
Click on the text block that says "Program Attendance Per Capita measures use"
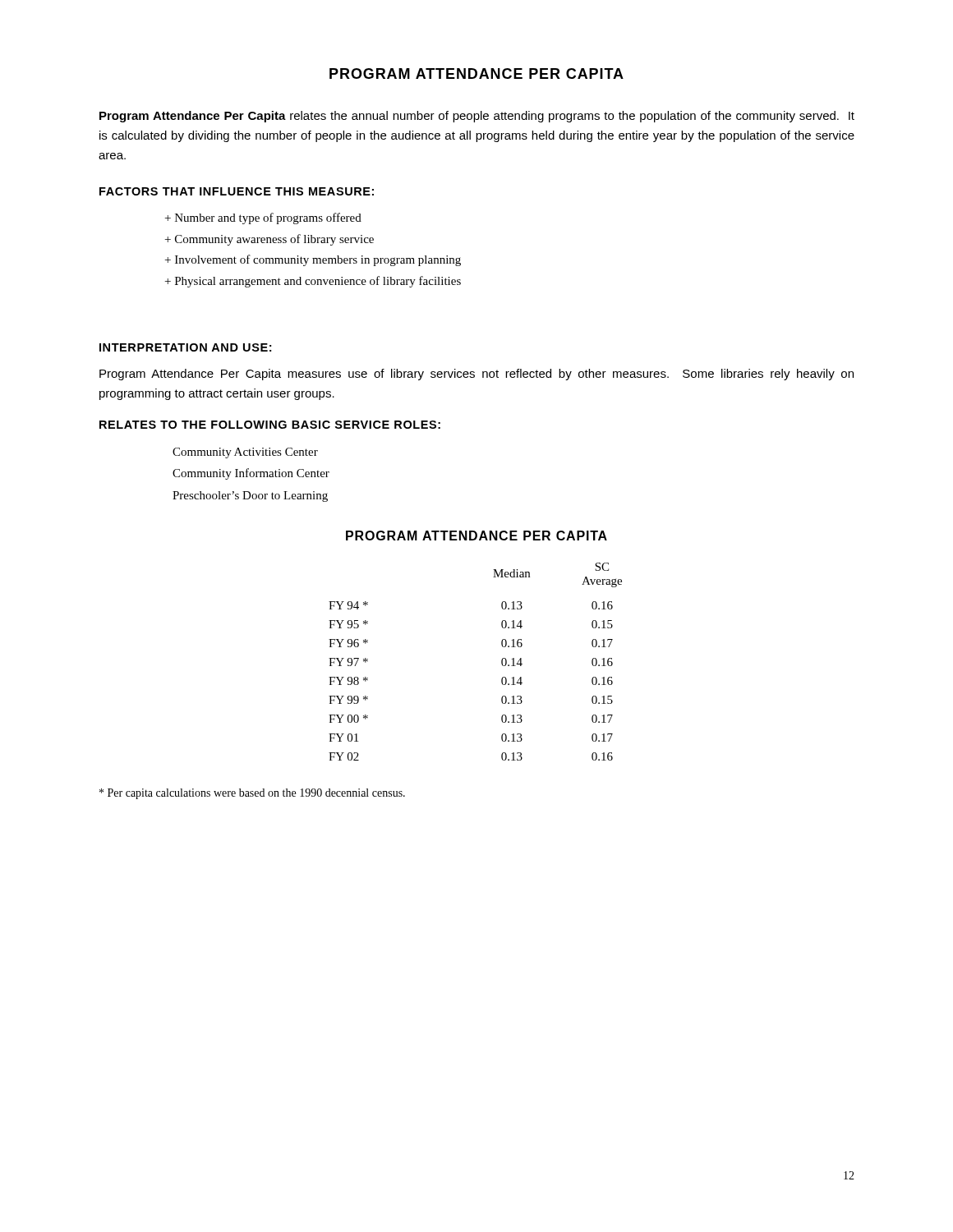476,383
